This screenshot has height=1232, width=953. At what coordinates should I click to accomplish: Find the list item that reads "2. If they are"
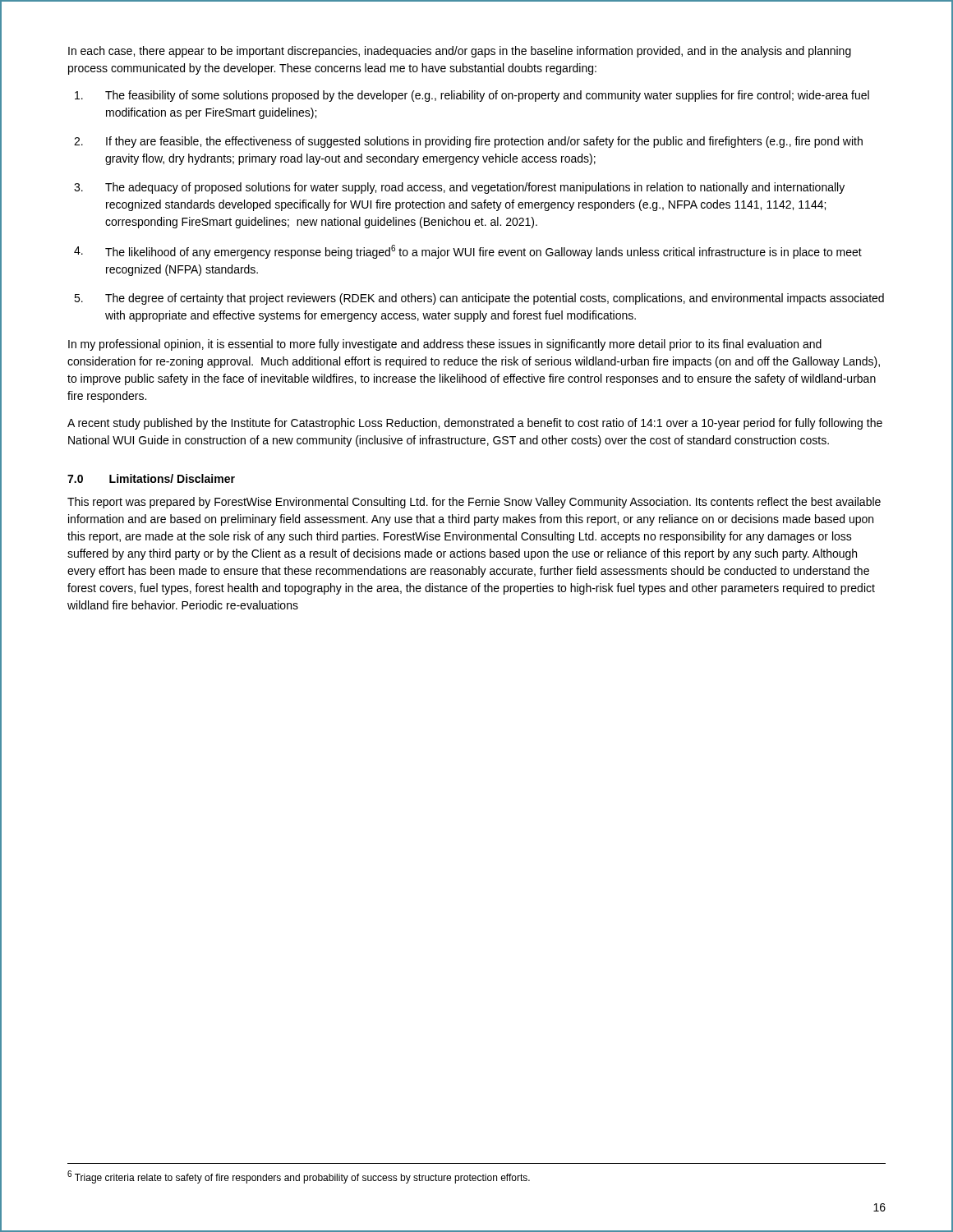tap(476, 150)
